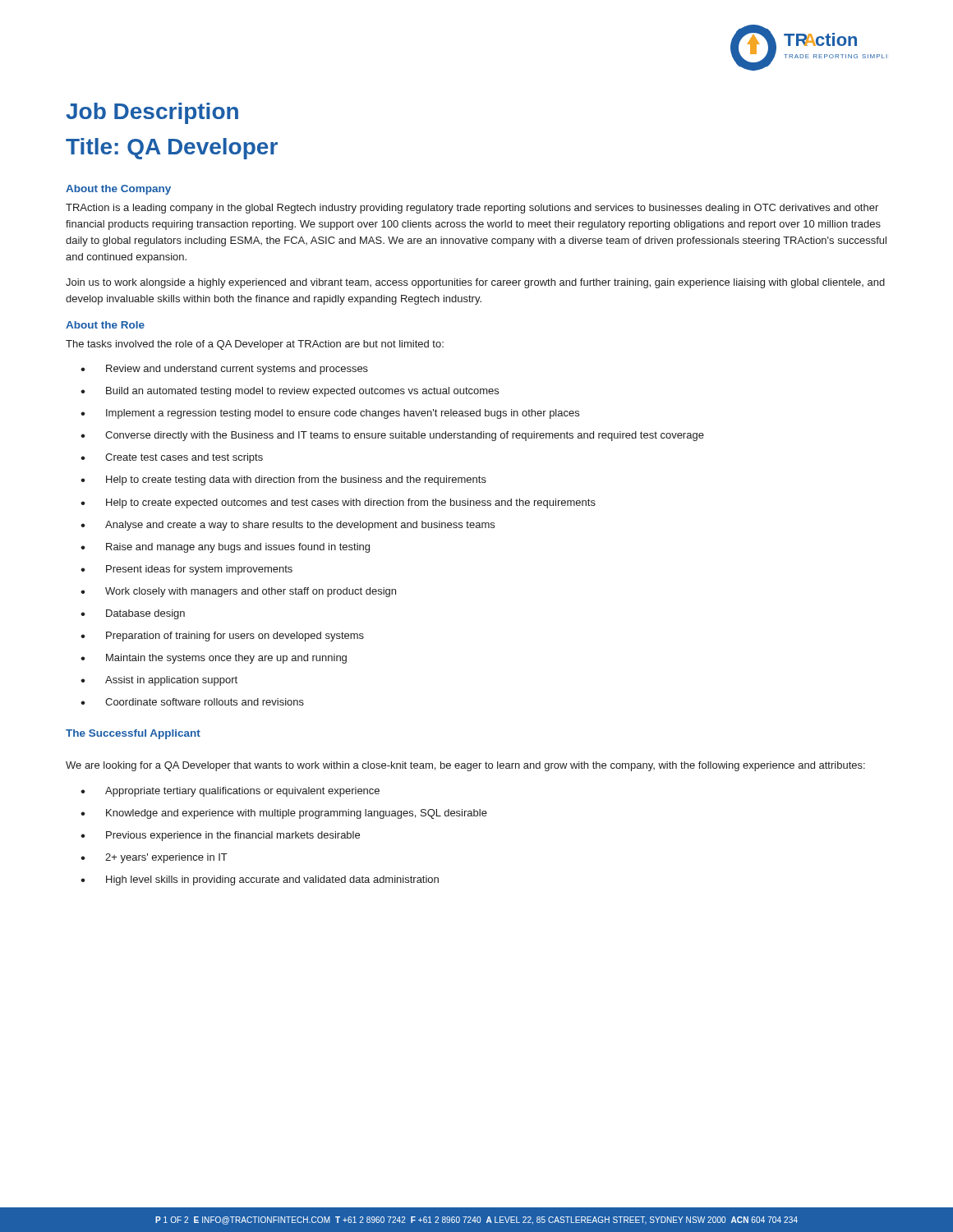Screen dimensions: 1232x953
Task: Locate the text block with the text "Join us to work"
Action: click(475, 290)
